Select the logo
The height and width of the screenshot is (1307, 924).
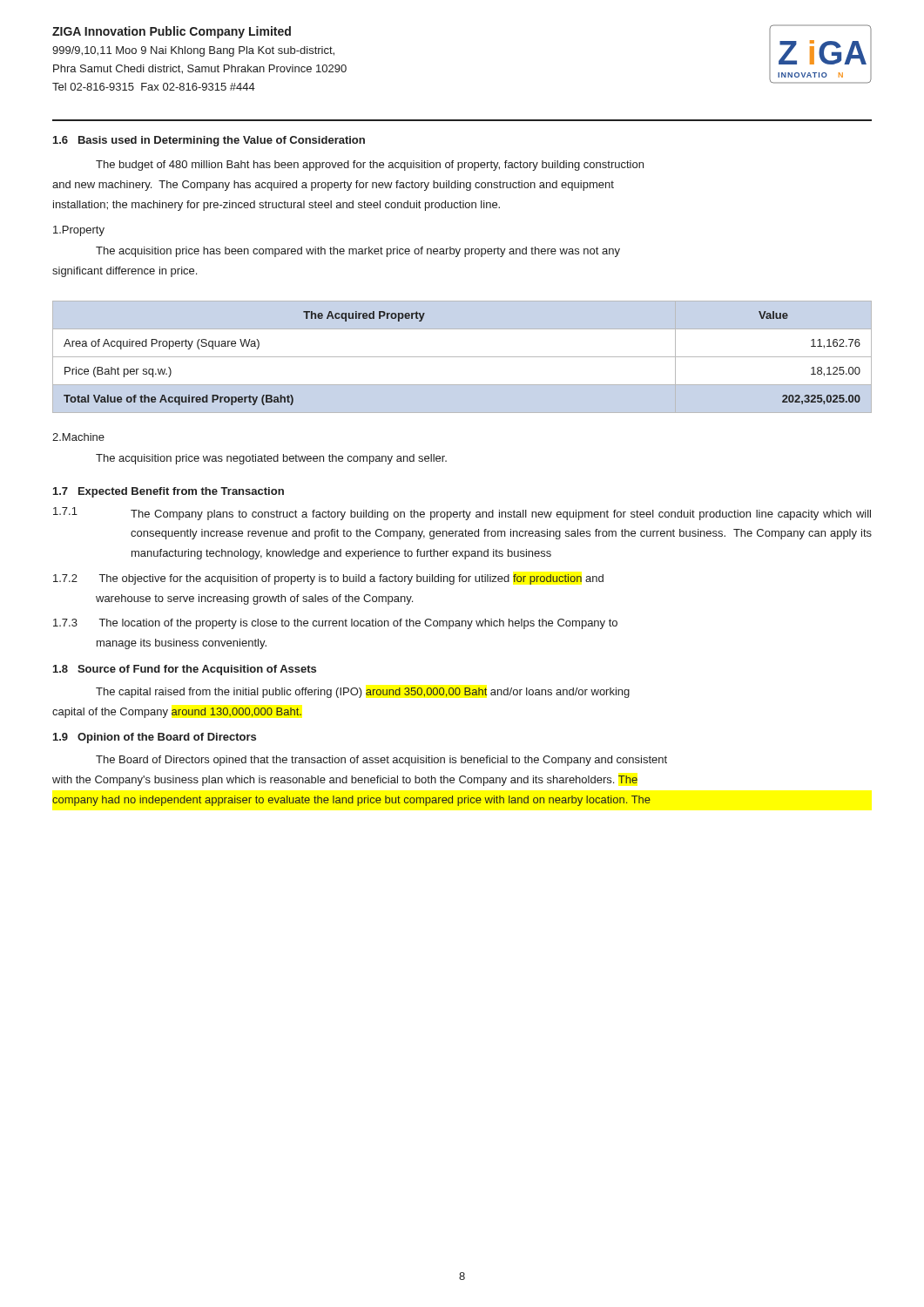[820, 54]
